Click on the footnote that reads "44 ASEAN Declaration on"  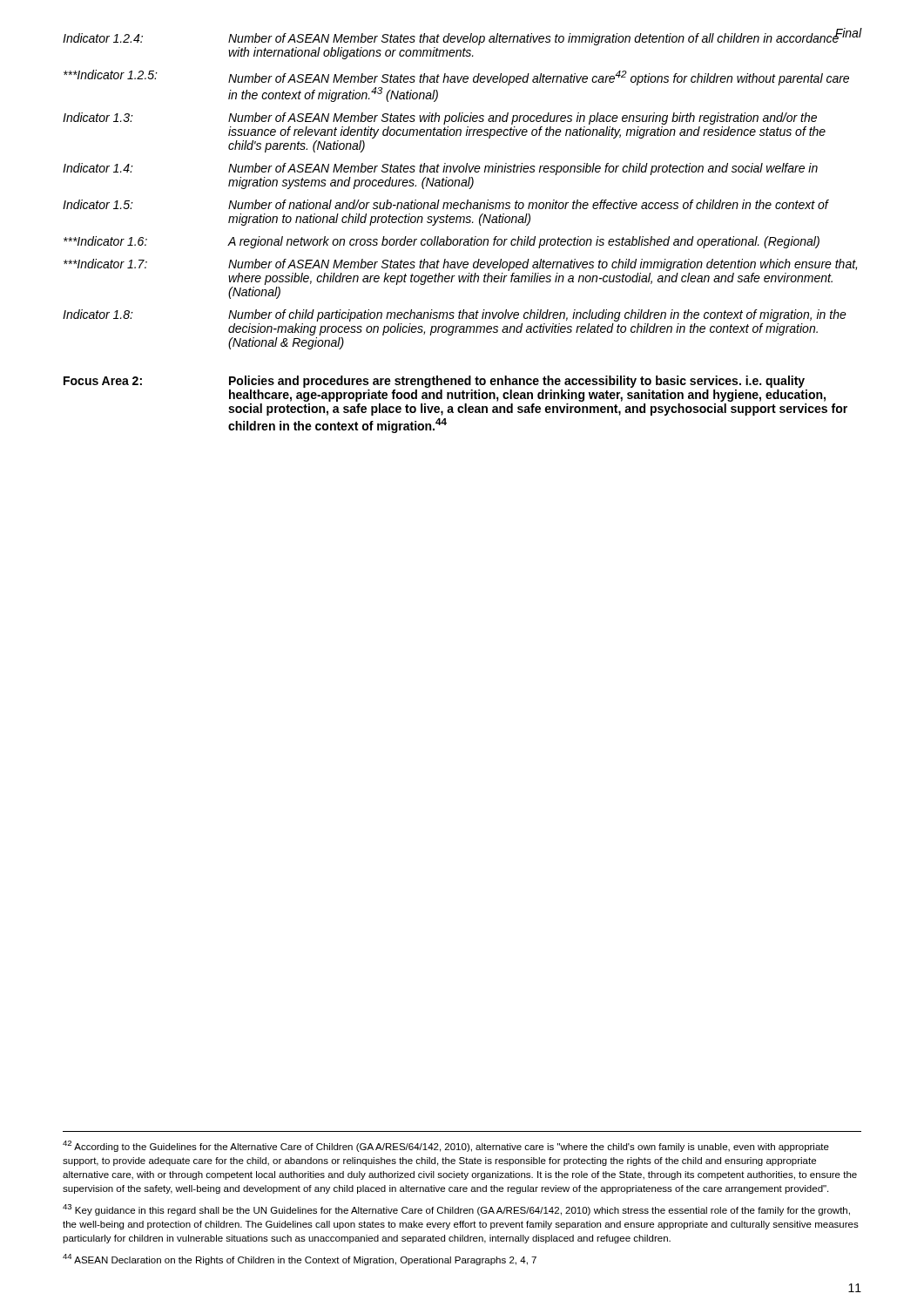coord(300,1258)
